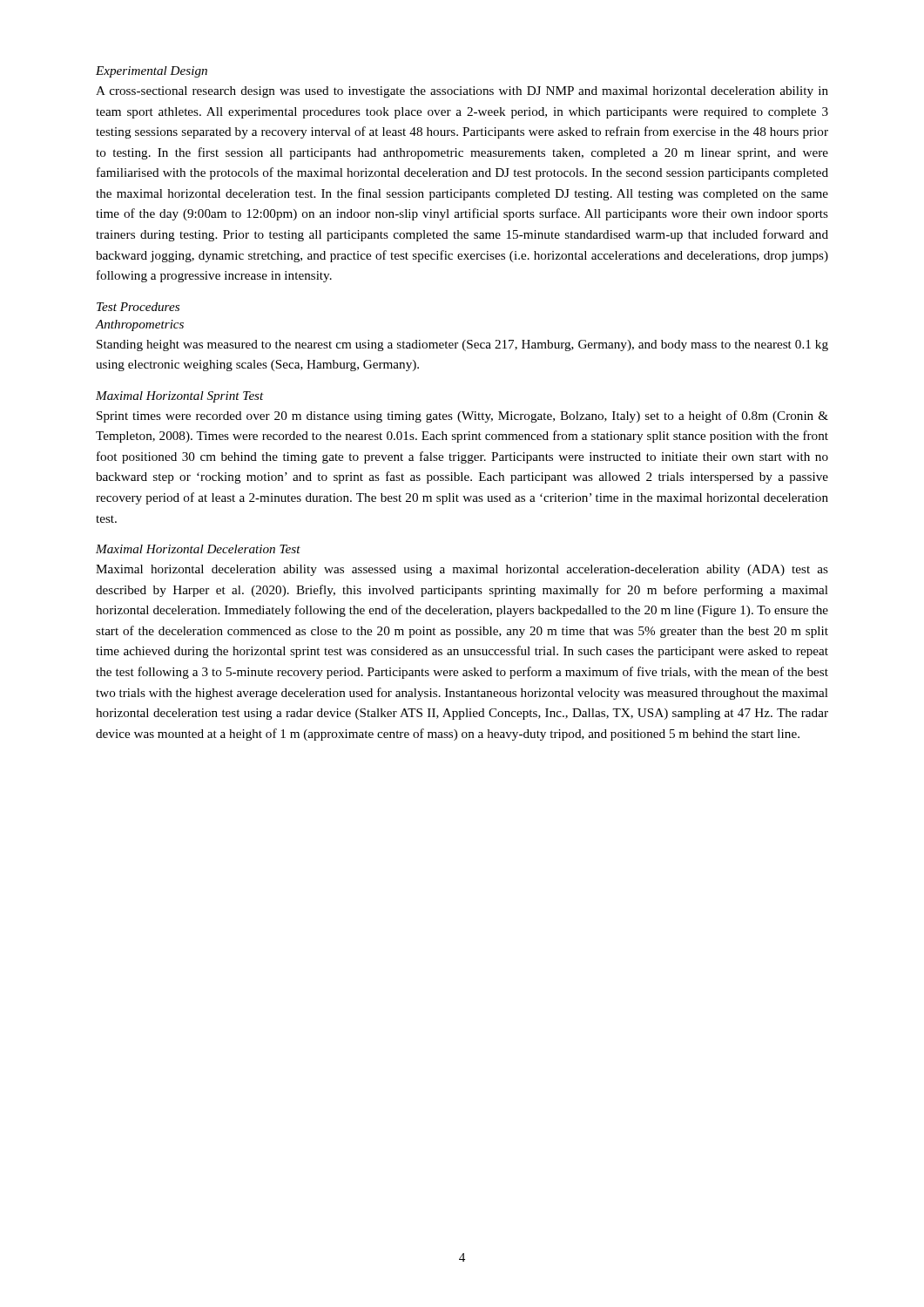Find the block starting "Experimental Design"
Screen dimensions: 1307x924
click(x=152, y=70)
